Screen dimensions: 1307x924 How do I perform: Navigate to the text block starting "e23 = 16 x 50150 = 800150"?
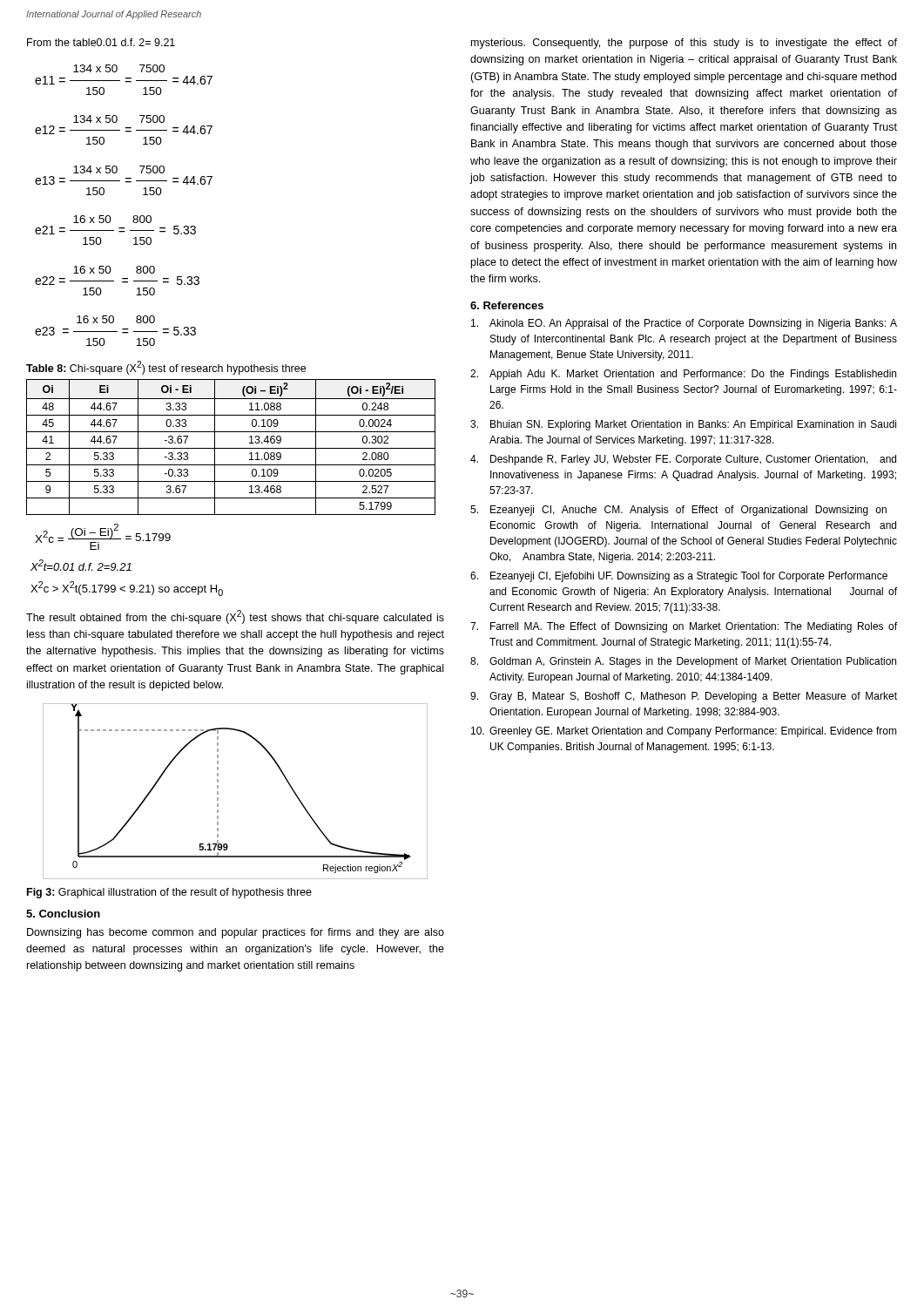click(x=116, y=319)
